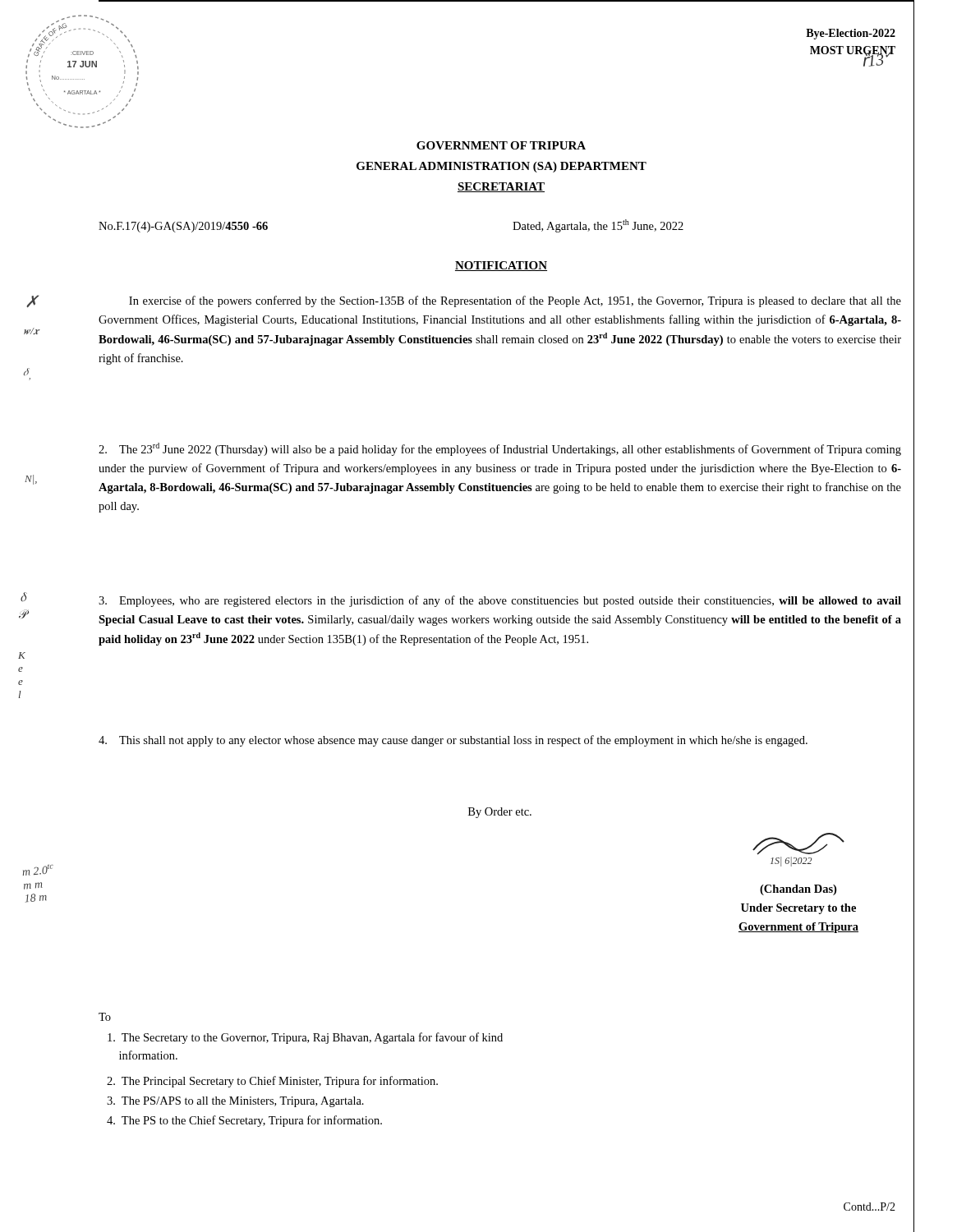Screen dimensions: 1232x957
Task: Navigate to the element starting "In exercise of"
Action: pos(500,329)
